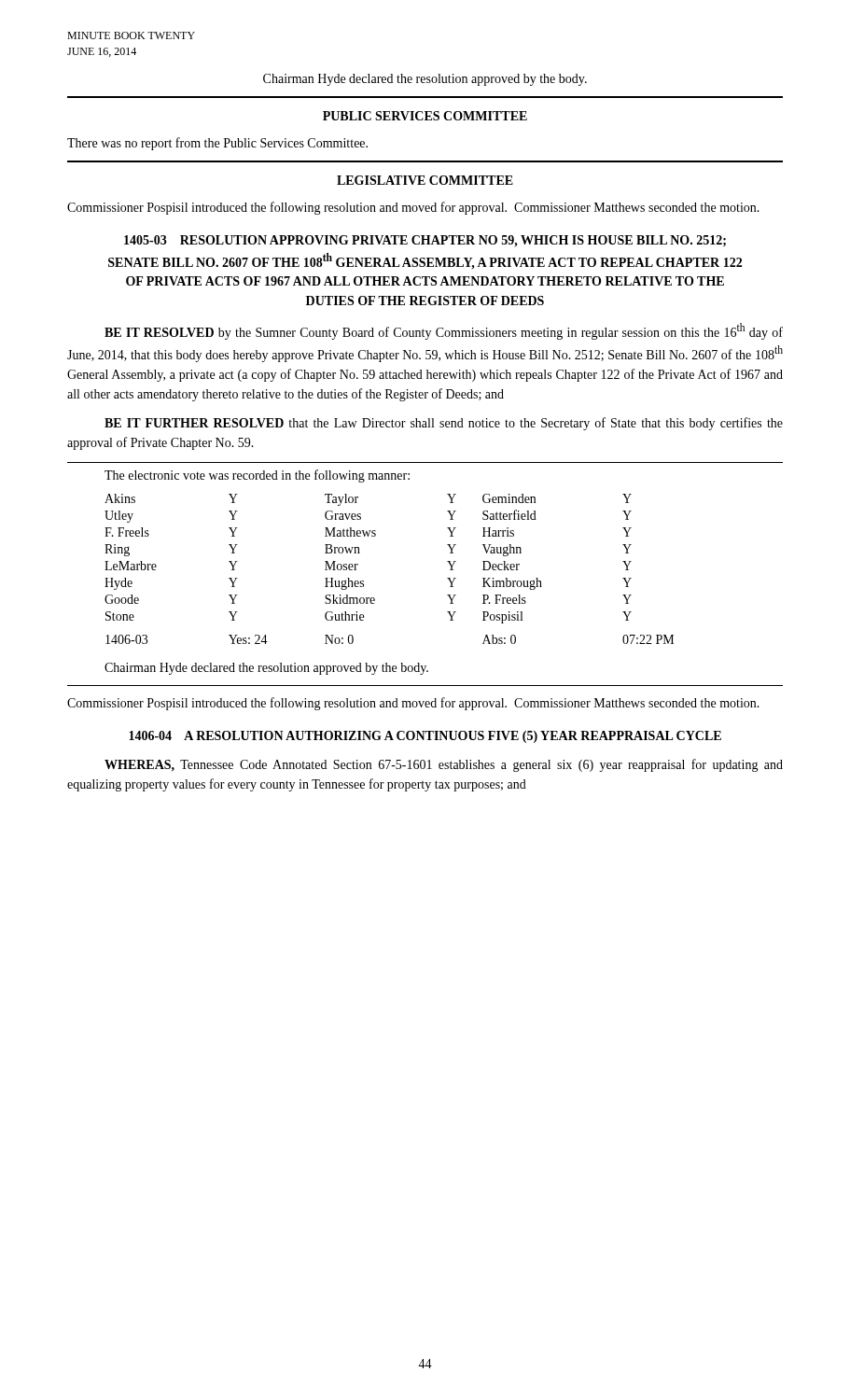This screenshot has width=850, height=1400.
Task: Find the block on this page that starts "The electronic vote was recorded"
Action: (258, 475)
